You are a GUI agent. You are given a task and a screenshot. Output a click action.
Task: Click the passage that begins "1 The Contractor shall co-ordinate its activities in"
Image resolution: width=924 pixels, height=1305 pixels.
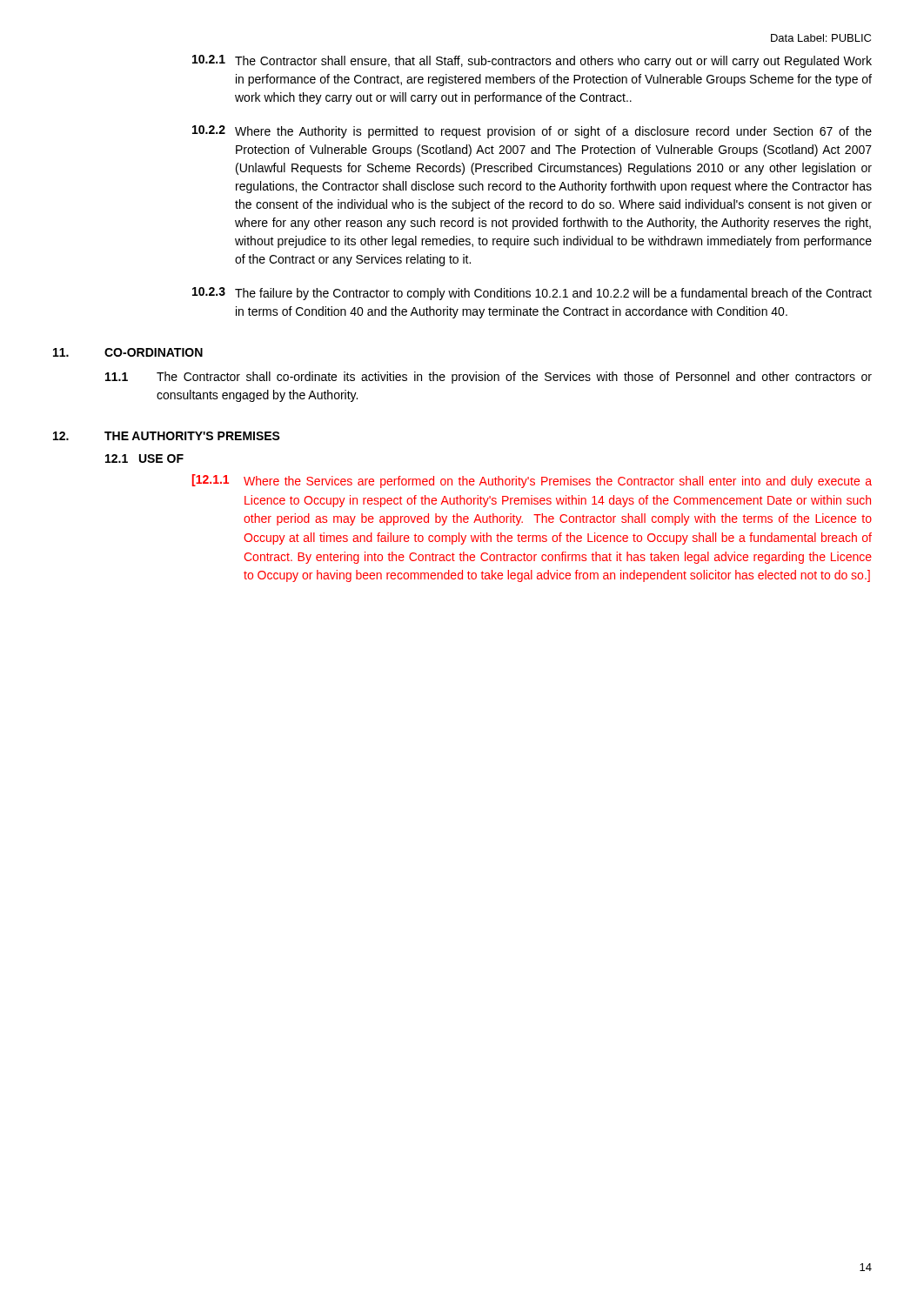click(x=488, y=386)
